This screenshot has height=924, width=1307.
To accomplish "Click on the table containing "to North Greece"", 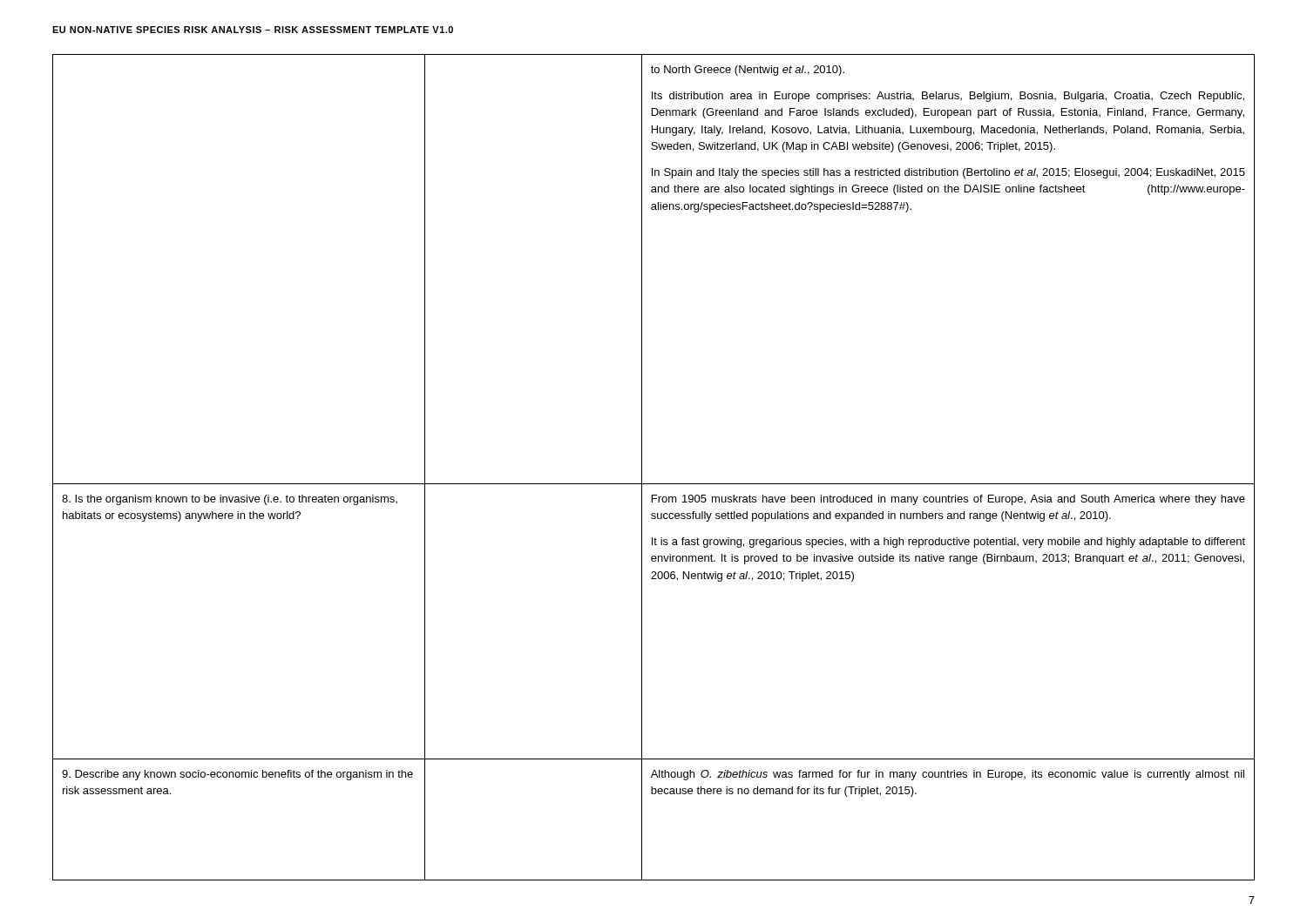I will point(654,467).
